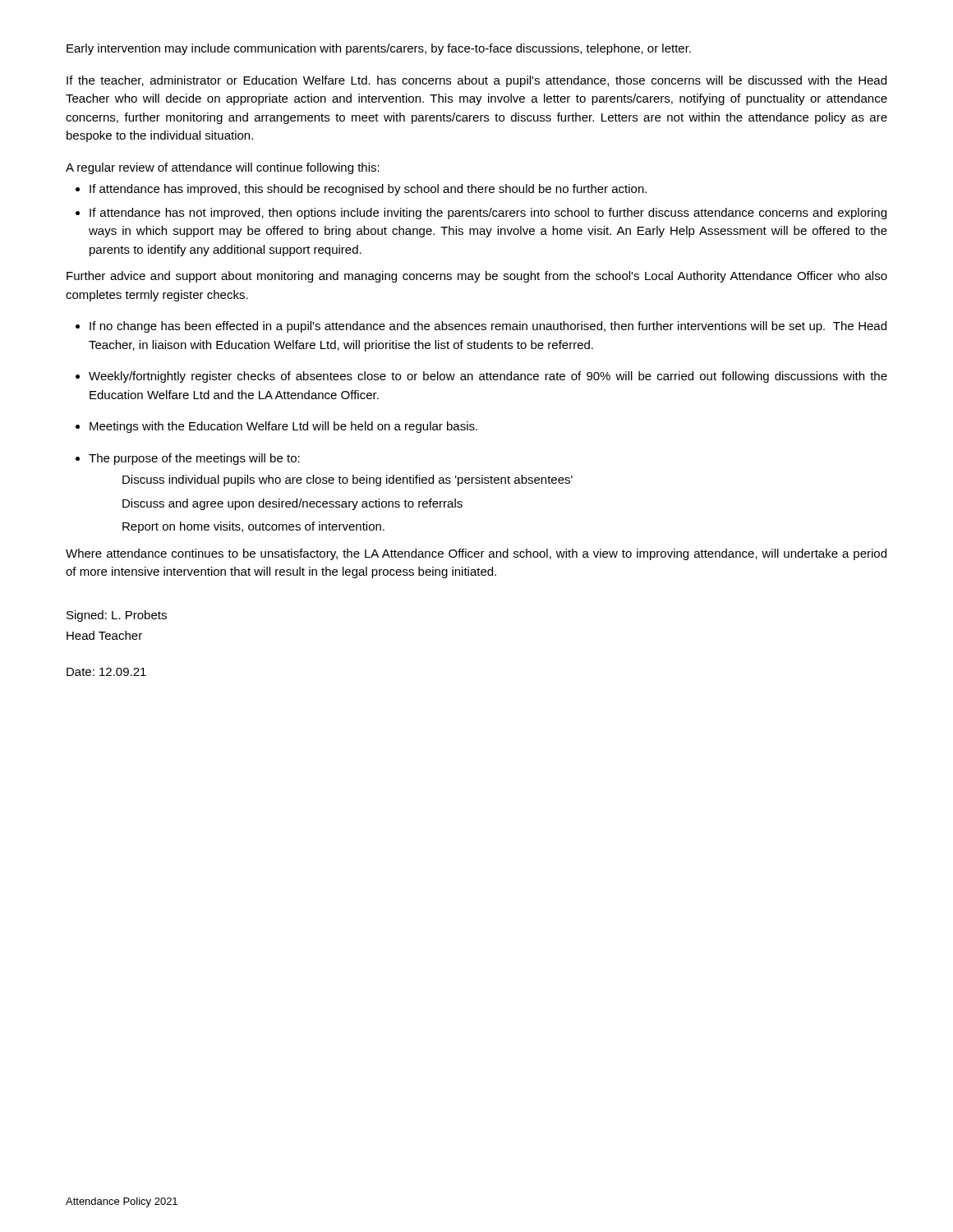Select the region starting "Signed: L. Probets Head Teacher"
This screenshot has height=1232, width=953.
[116, 625]
